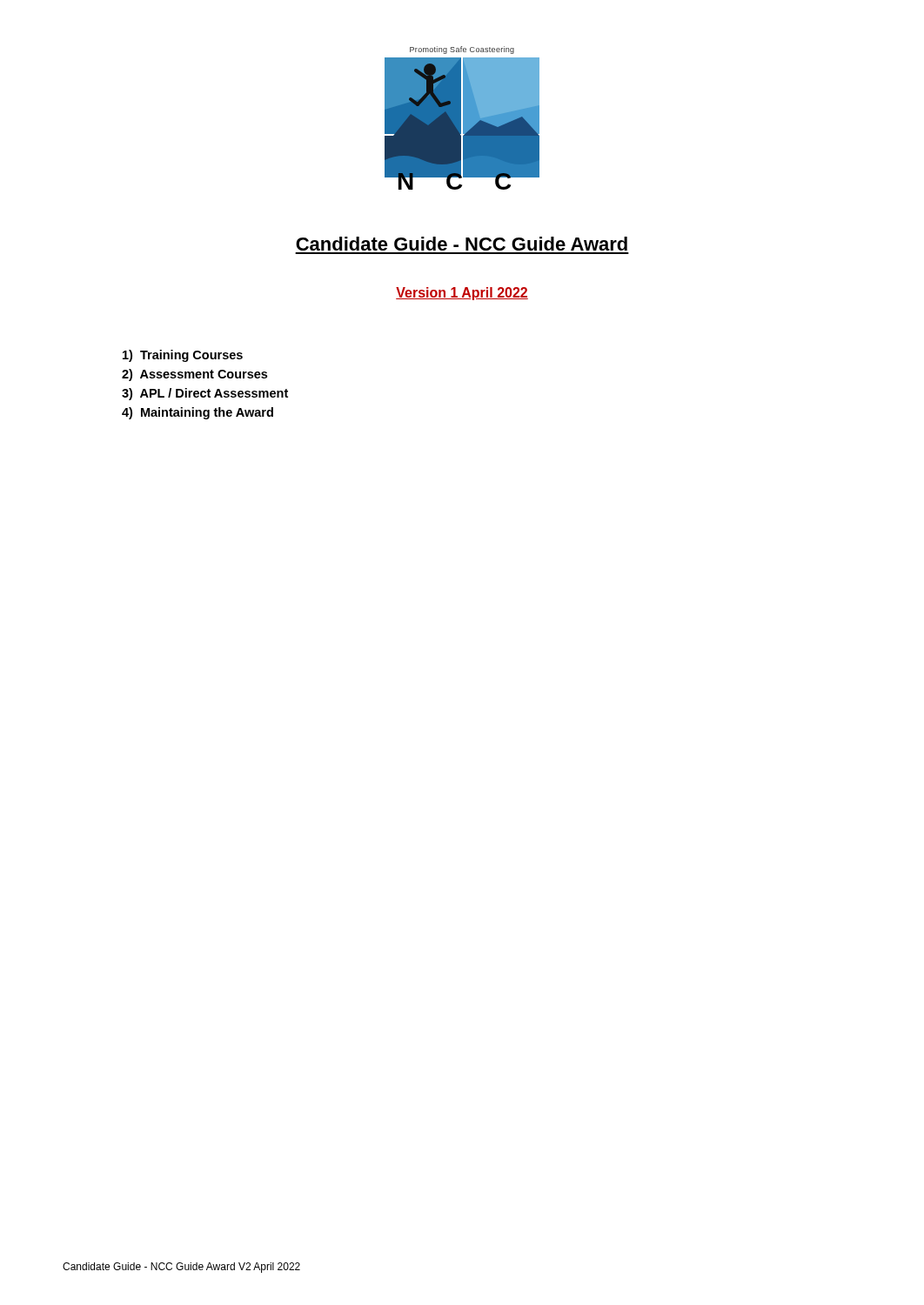Image resolution: width=924 pixels, height=1305 pixels.
Task: Locate the list item that says "1) Training Courses"
Action: tap(182, 355)
